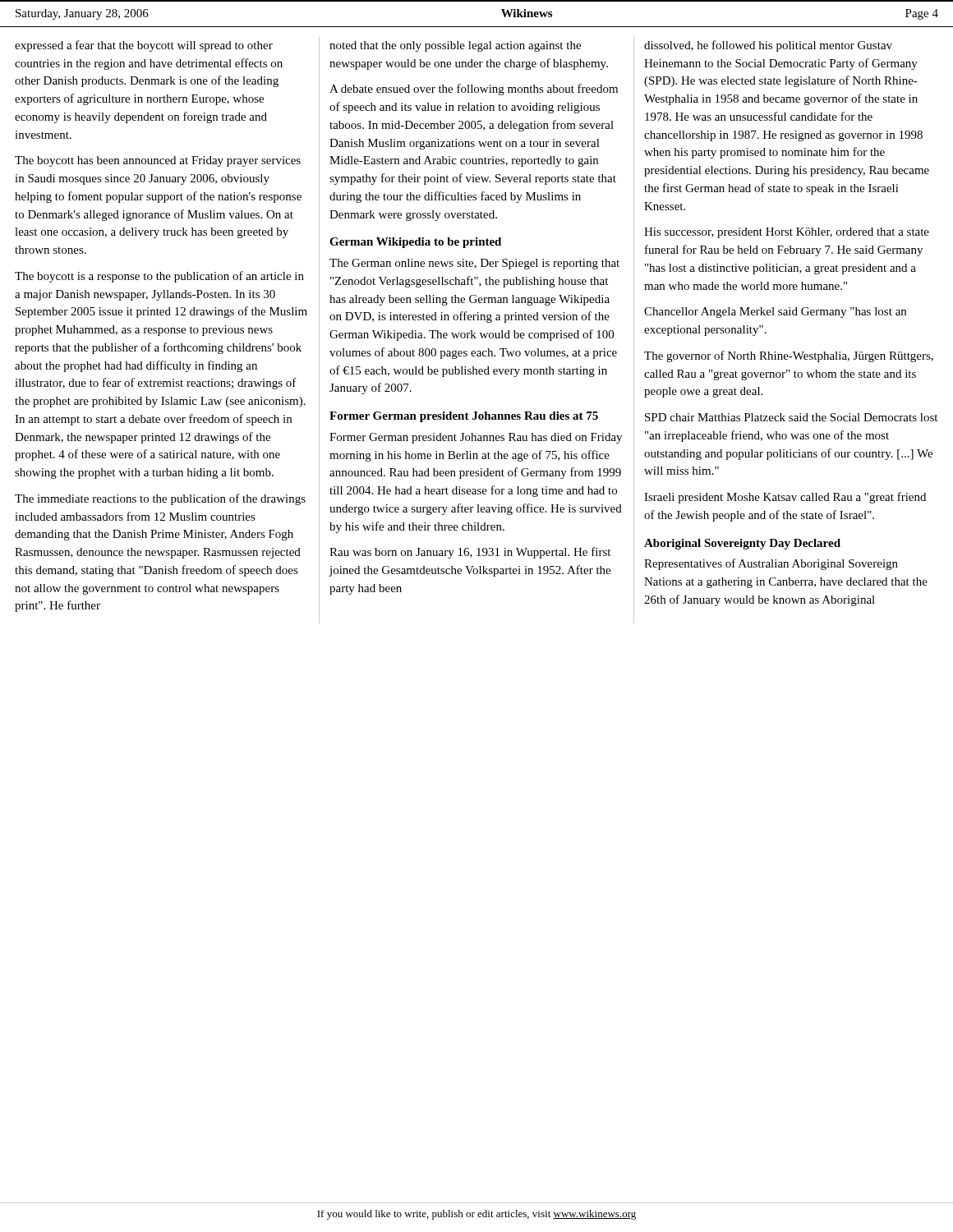Point to the text starting "German Wikipedia to be printed"
Viewport: 953px width, 1232px height.
click(x=476, y=242)
